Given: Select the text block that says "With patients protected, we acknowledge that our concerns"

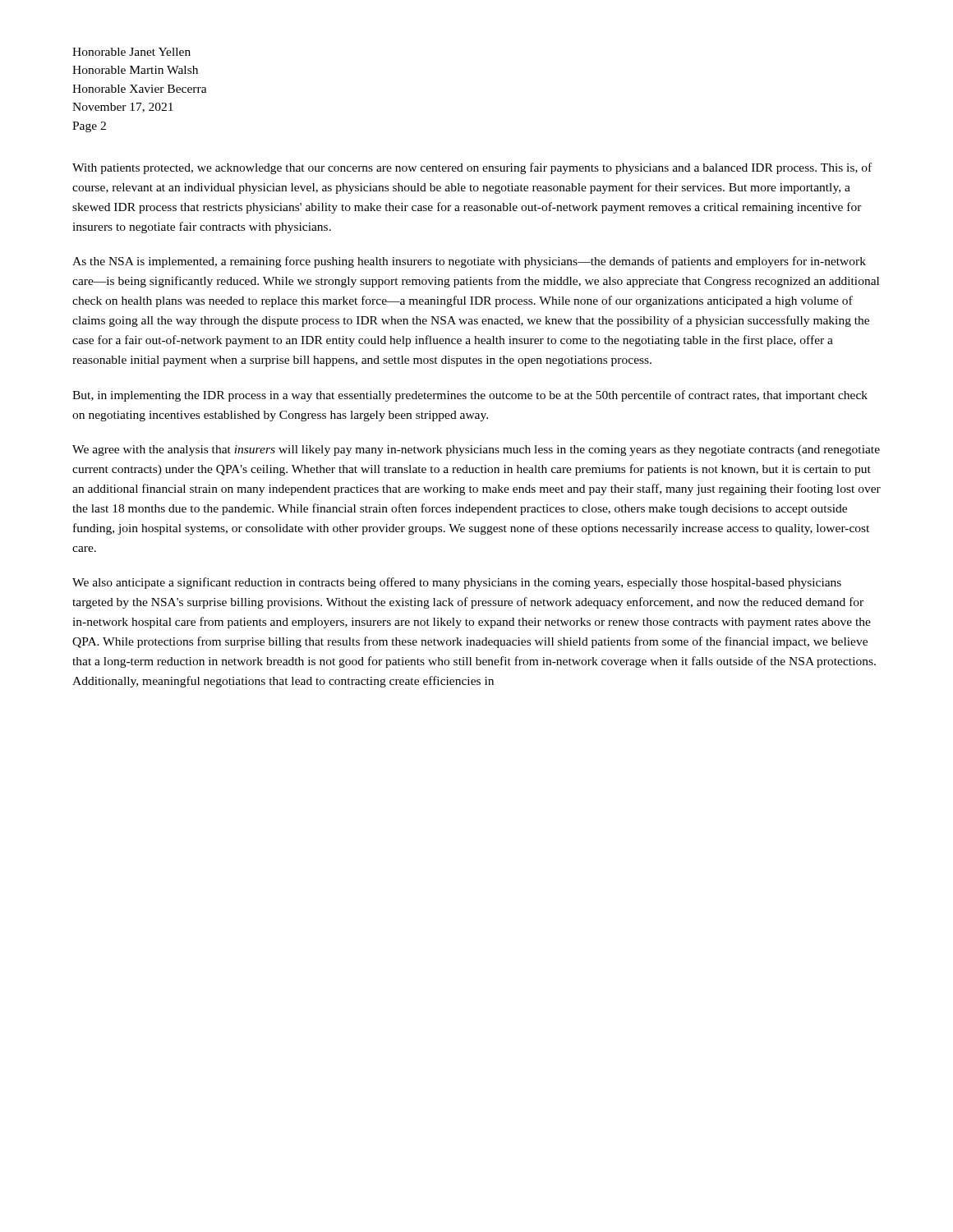Looking at the screenshot, I should pos(472,197).
